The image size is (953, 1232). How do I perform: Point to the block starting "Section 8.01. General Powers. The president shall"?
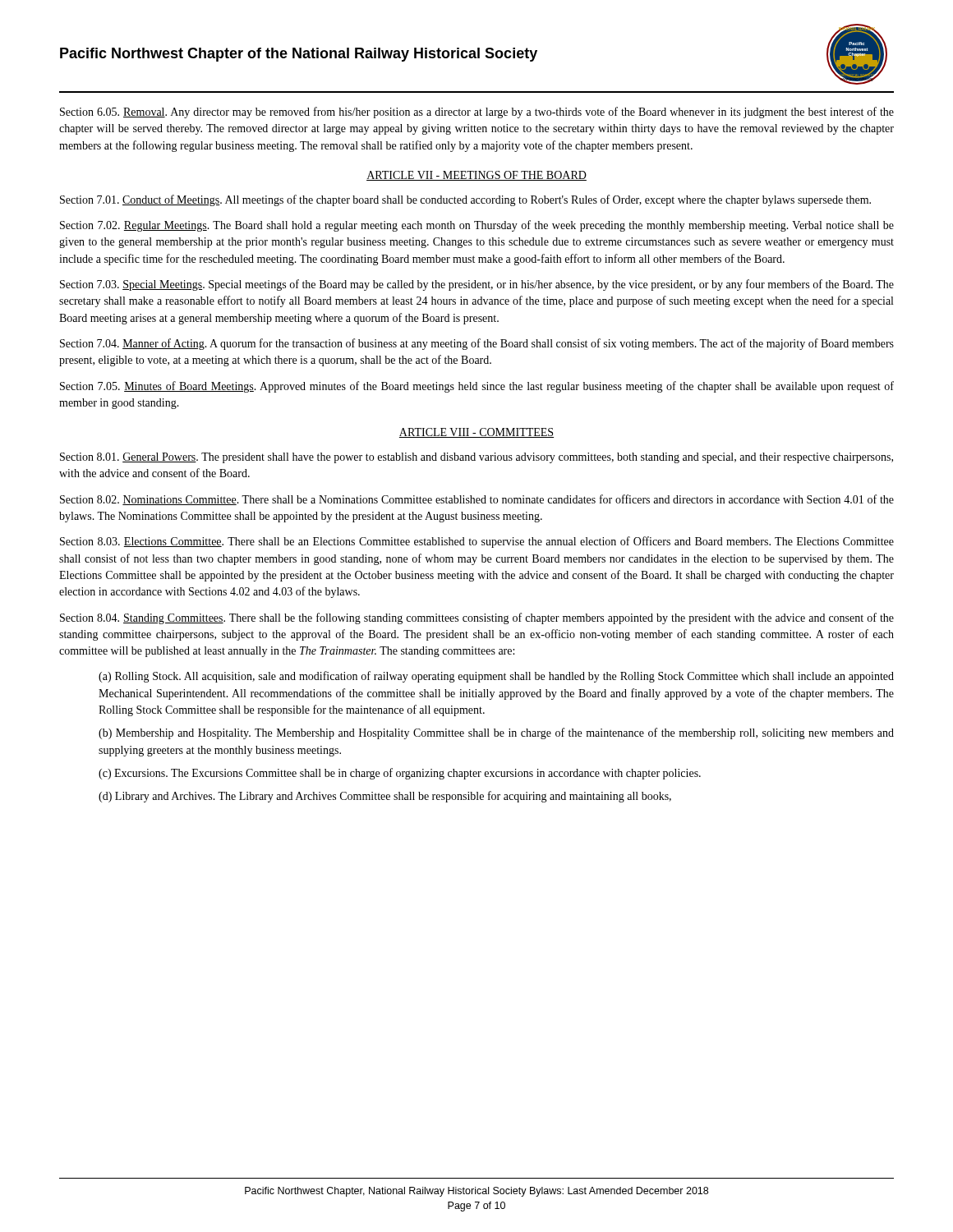(x=476, y=466)
